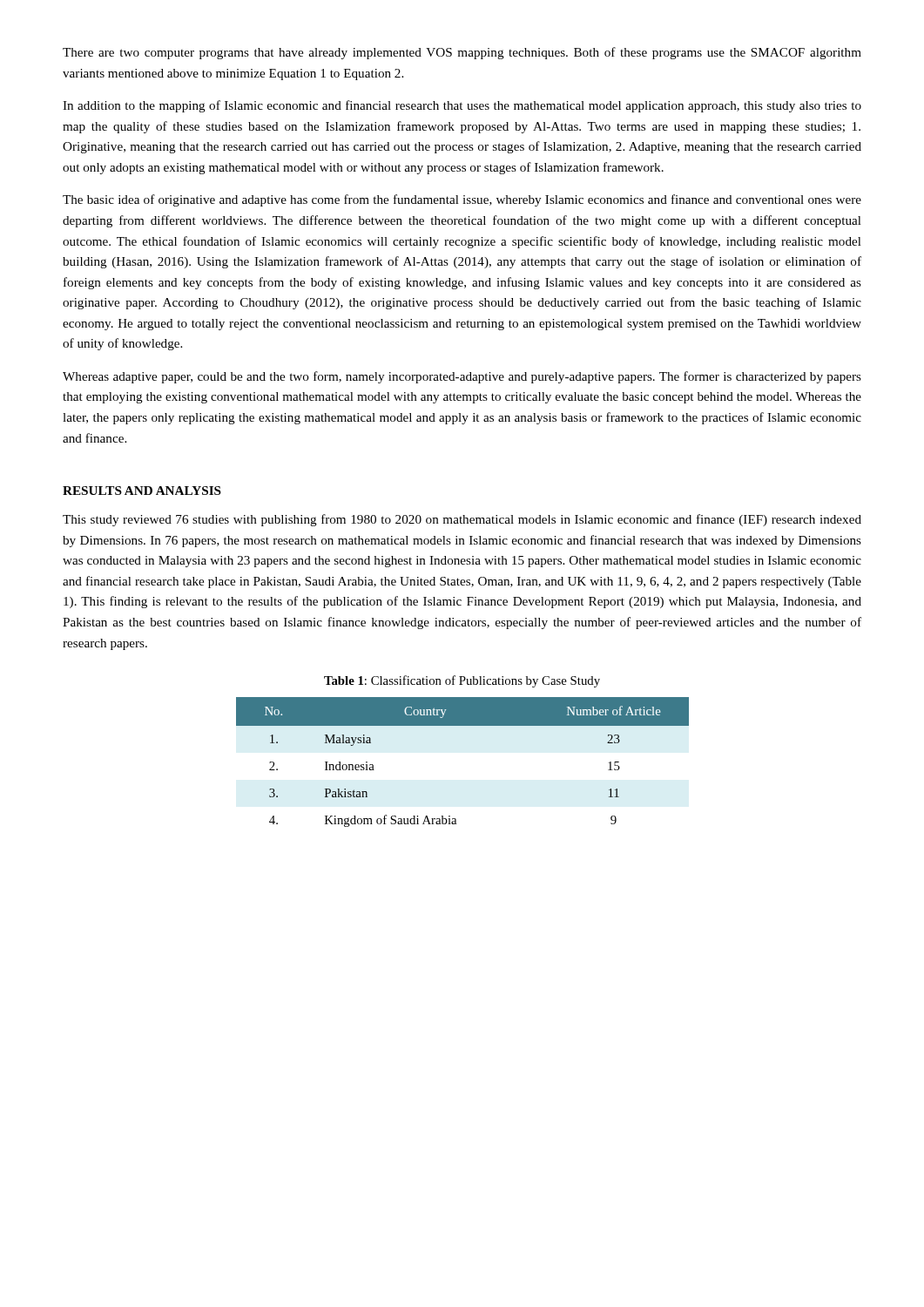Select the text block starting "Whereas adaptive paper, could be and the"
Image resolution: width=924 pixels, height=1307 pixels.
click(x=462, y=407)
